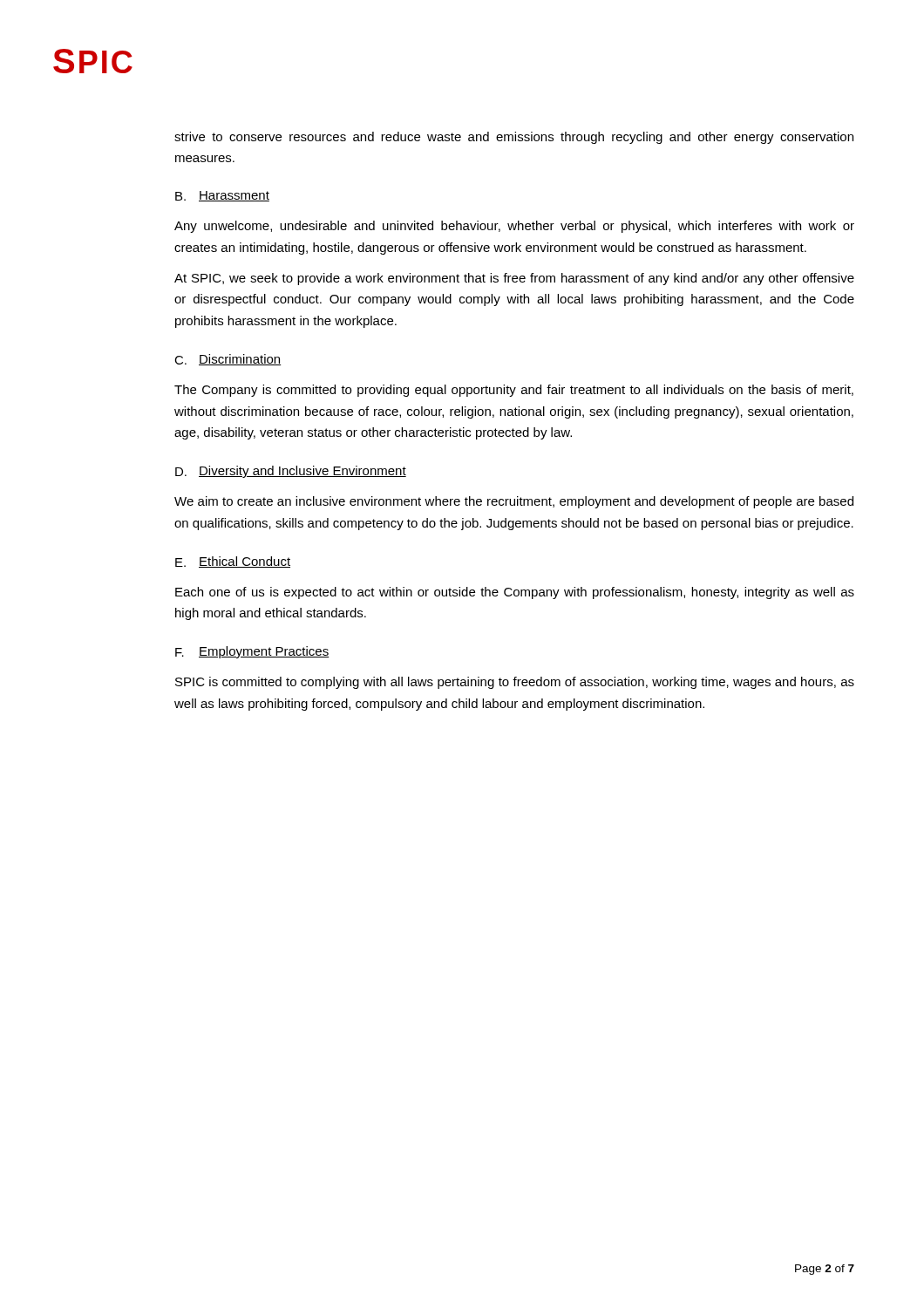The image size is (924, 1308).
Task: Click the passage that begins "C. Discrimination The"
Action: tap(514, 398)
